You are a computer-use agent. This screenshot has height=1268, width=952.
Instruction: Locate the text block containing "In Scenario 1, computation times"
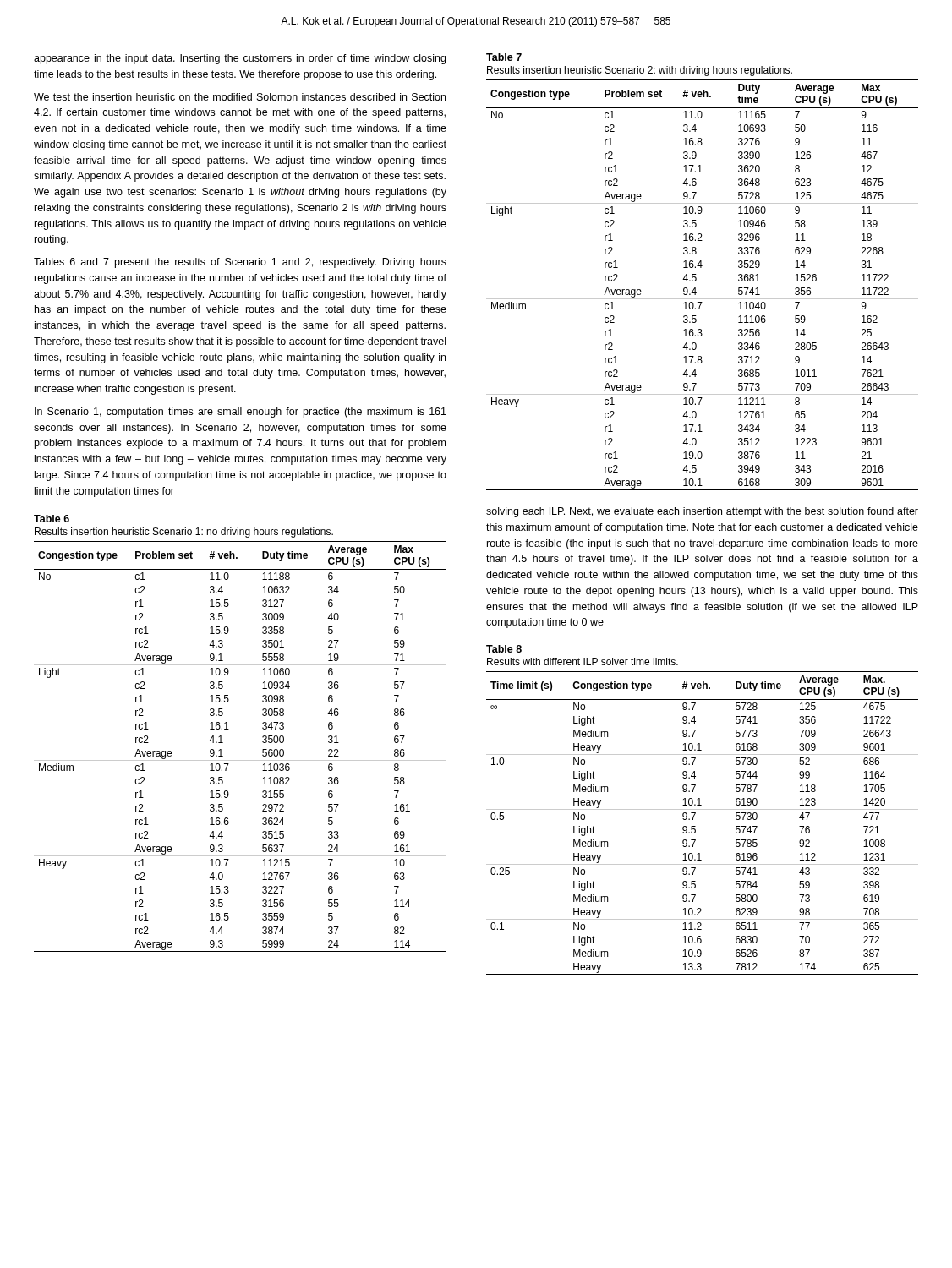coord(240,451)
